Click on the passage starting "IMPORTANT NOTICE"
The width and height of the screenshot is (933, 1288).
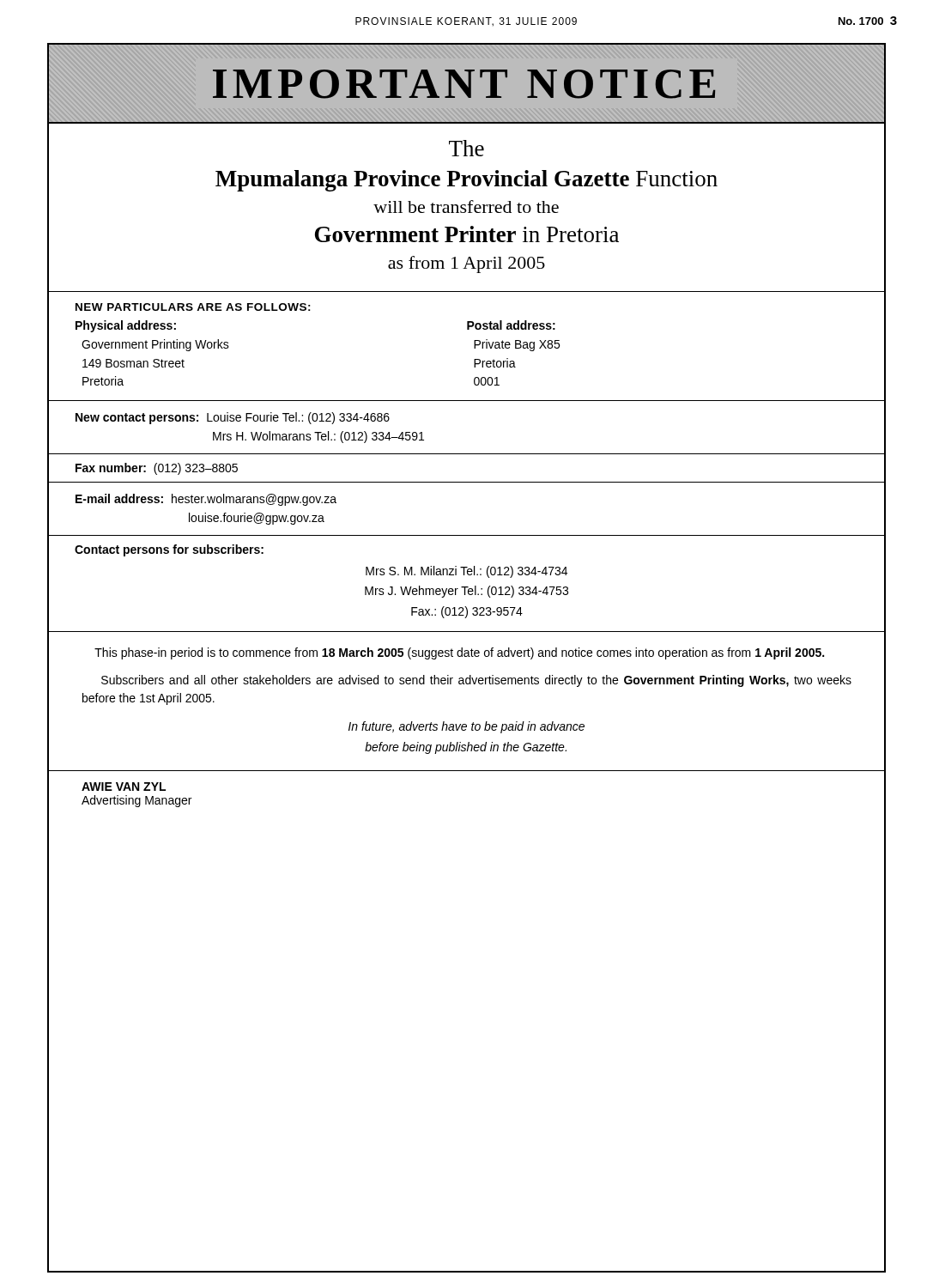(x=466, y=83)
